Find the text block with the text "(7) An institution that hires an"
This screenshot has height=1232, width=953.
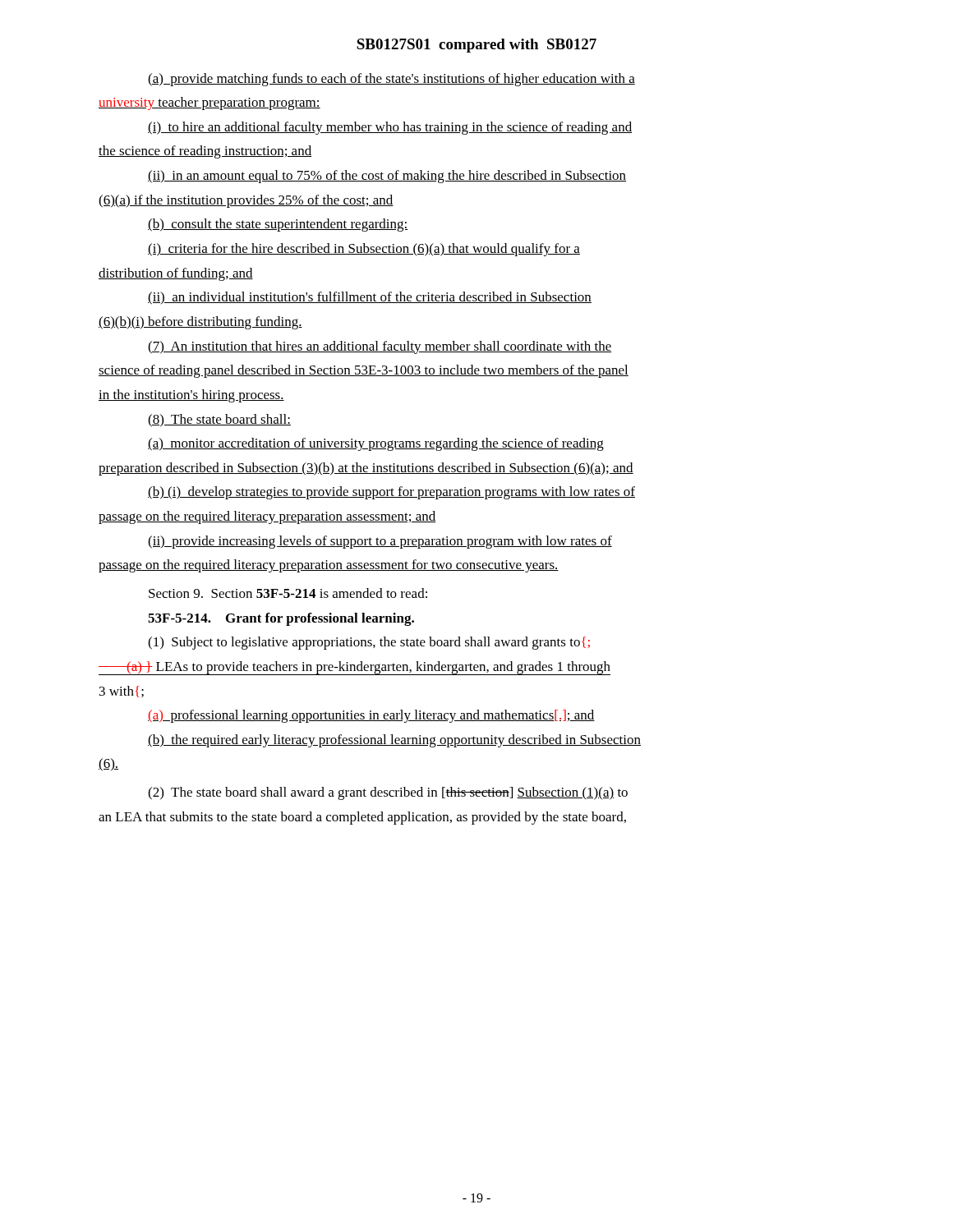point(380,346)
